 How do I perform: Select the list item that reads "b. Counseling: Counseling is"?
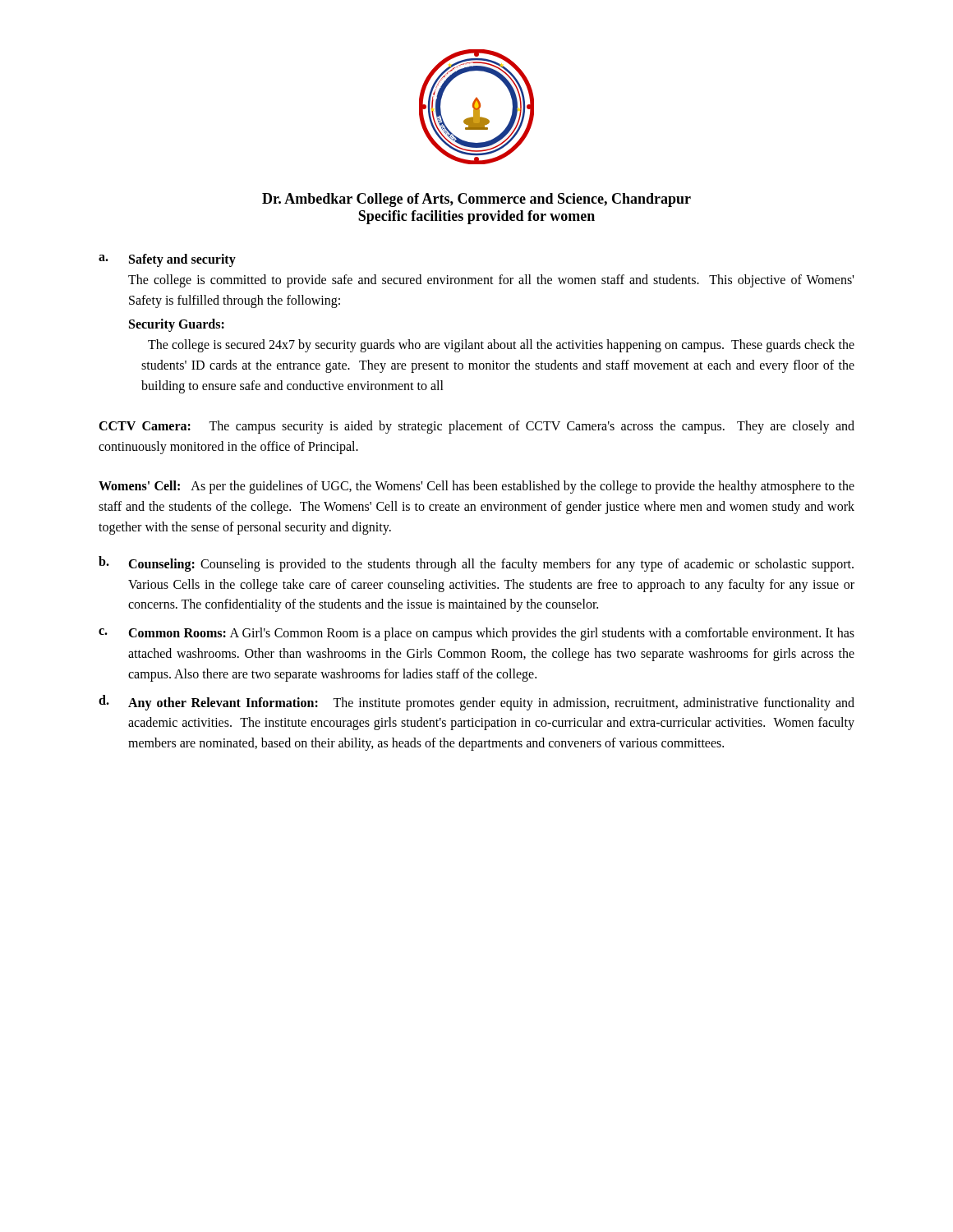pyautogui.click(x=476, y=585)
